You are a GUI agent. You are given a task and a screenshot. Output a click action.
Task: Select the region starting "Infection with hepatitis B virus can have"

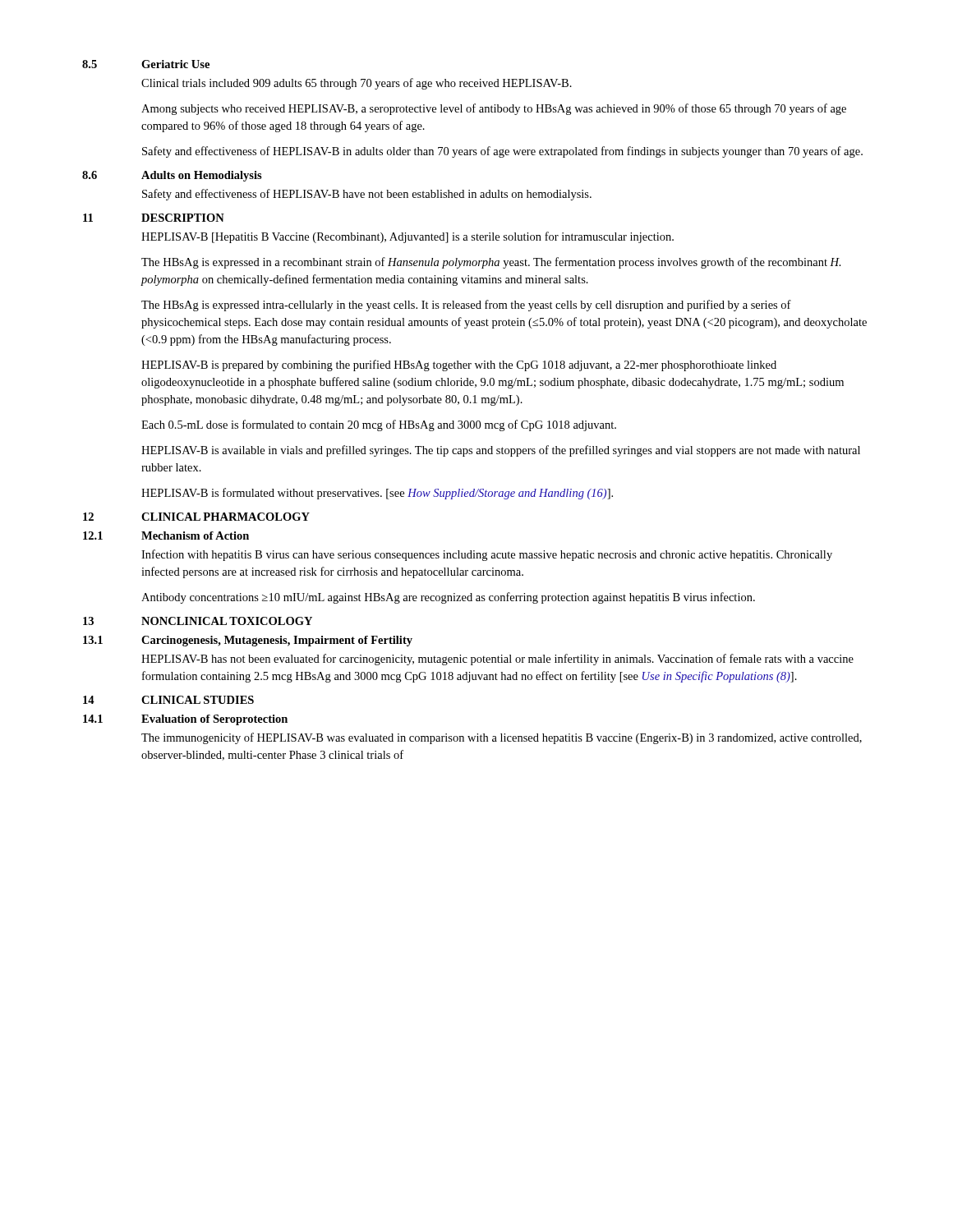pos(487,563)
